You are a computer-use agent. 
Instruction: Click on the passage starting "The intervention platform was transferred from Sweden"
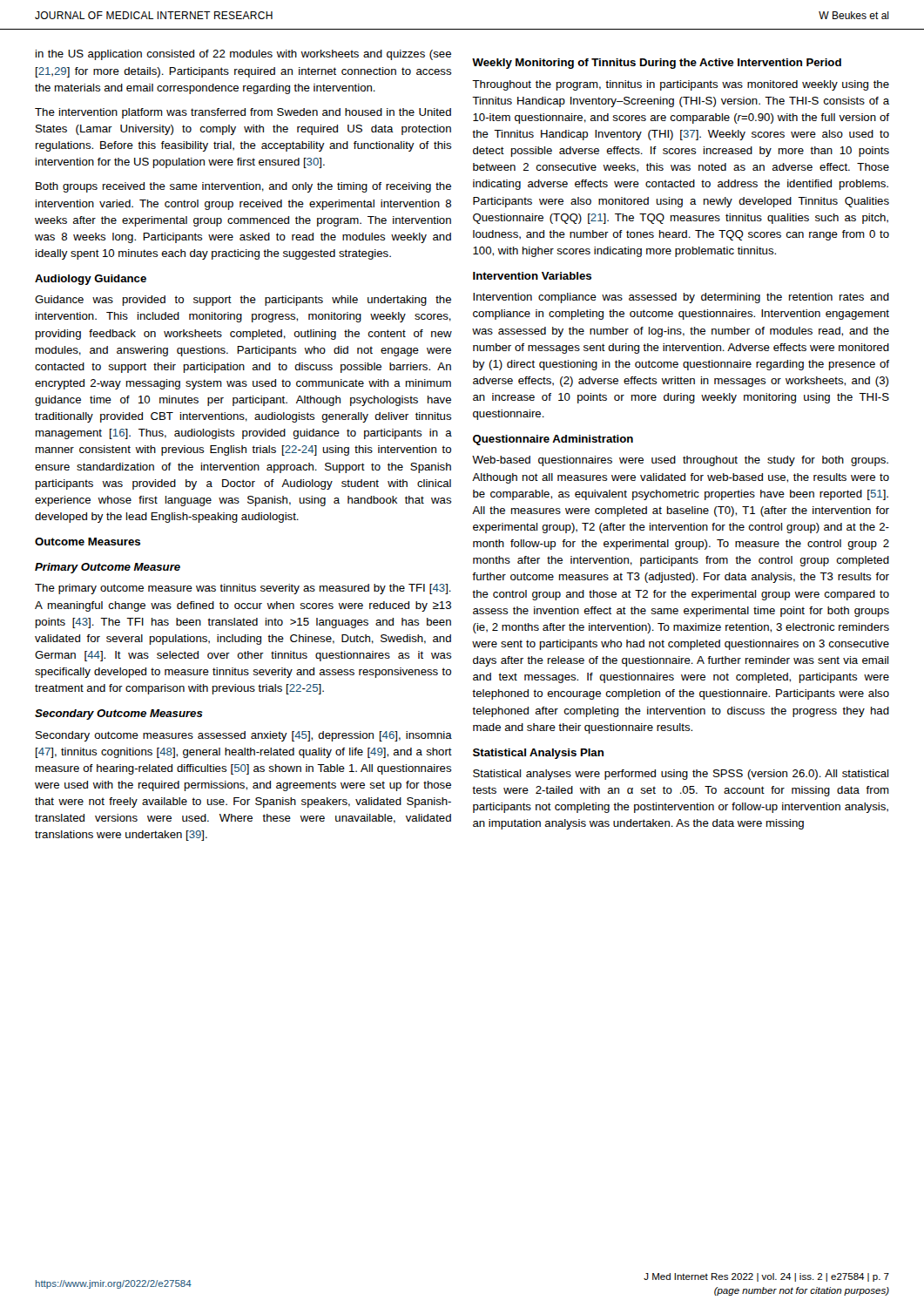point(243,137)
